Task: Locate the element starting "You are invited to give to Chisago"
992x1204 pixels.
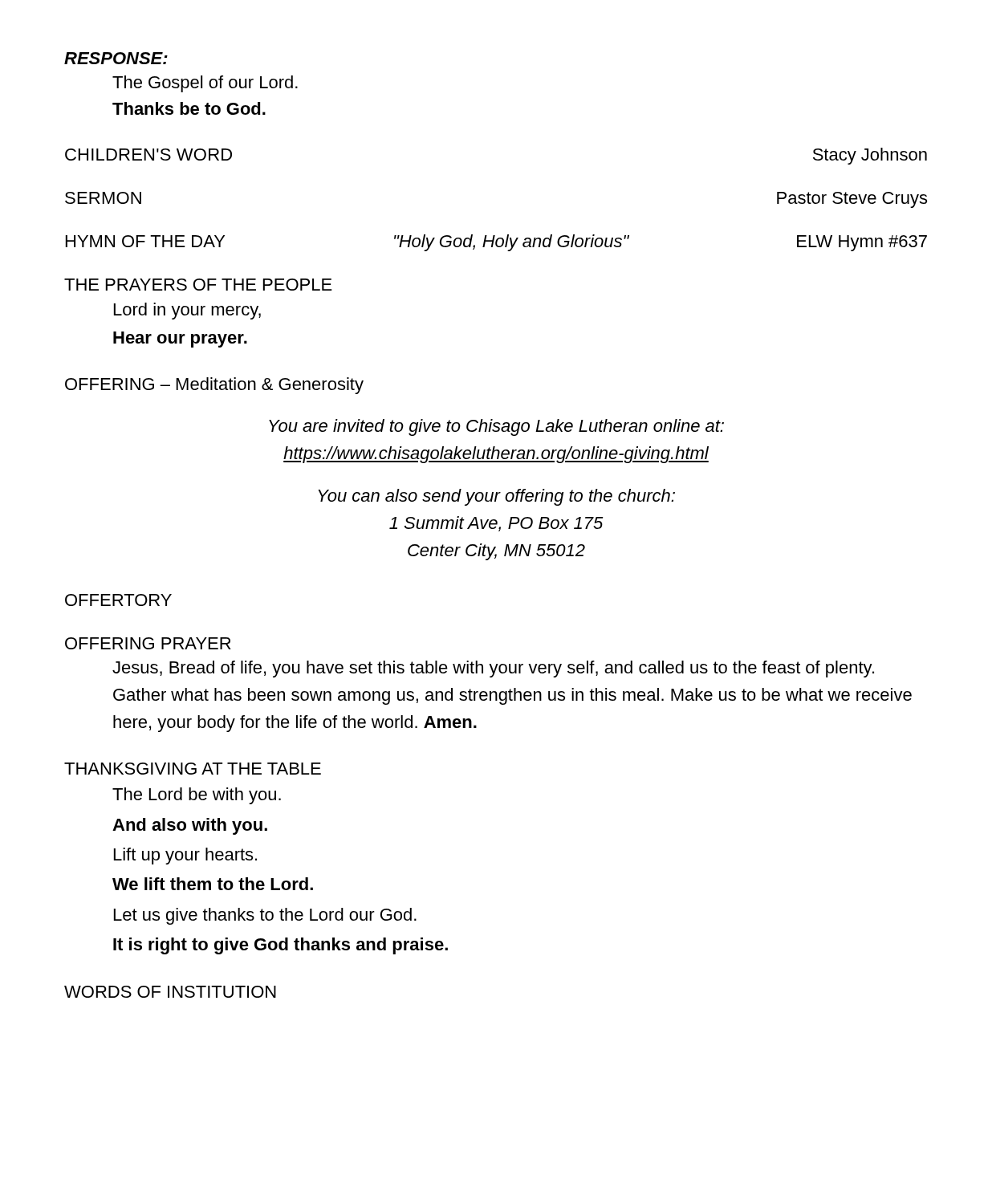Action: click(496, 440)
